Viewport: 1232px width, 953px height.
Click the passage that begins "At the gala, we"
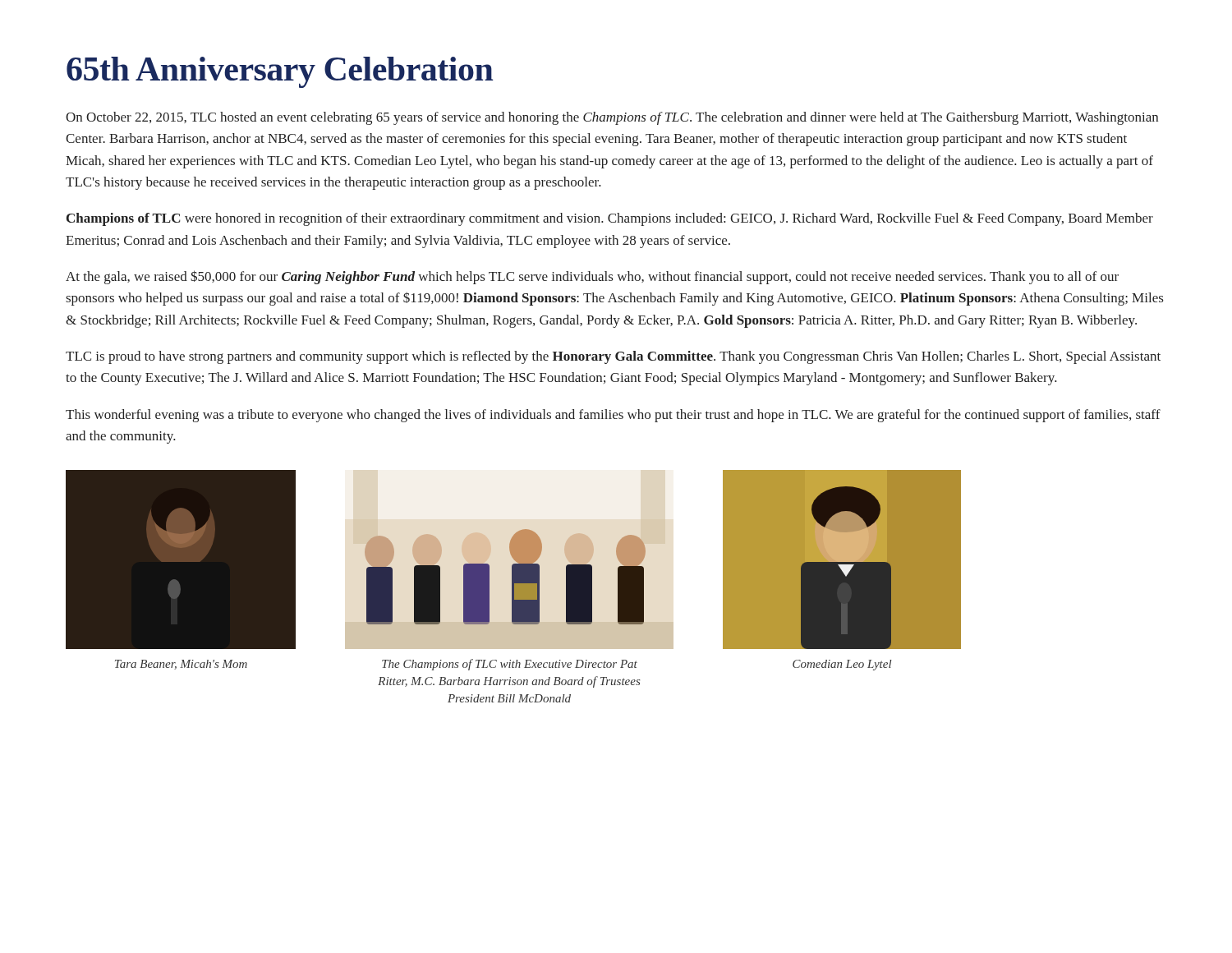(x=615, y=298)
